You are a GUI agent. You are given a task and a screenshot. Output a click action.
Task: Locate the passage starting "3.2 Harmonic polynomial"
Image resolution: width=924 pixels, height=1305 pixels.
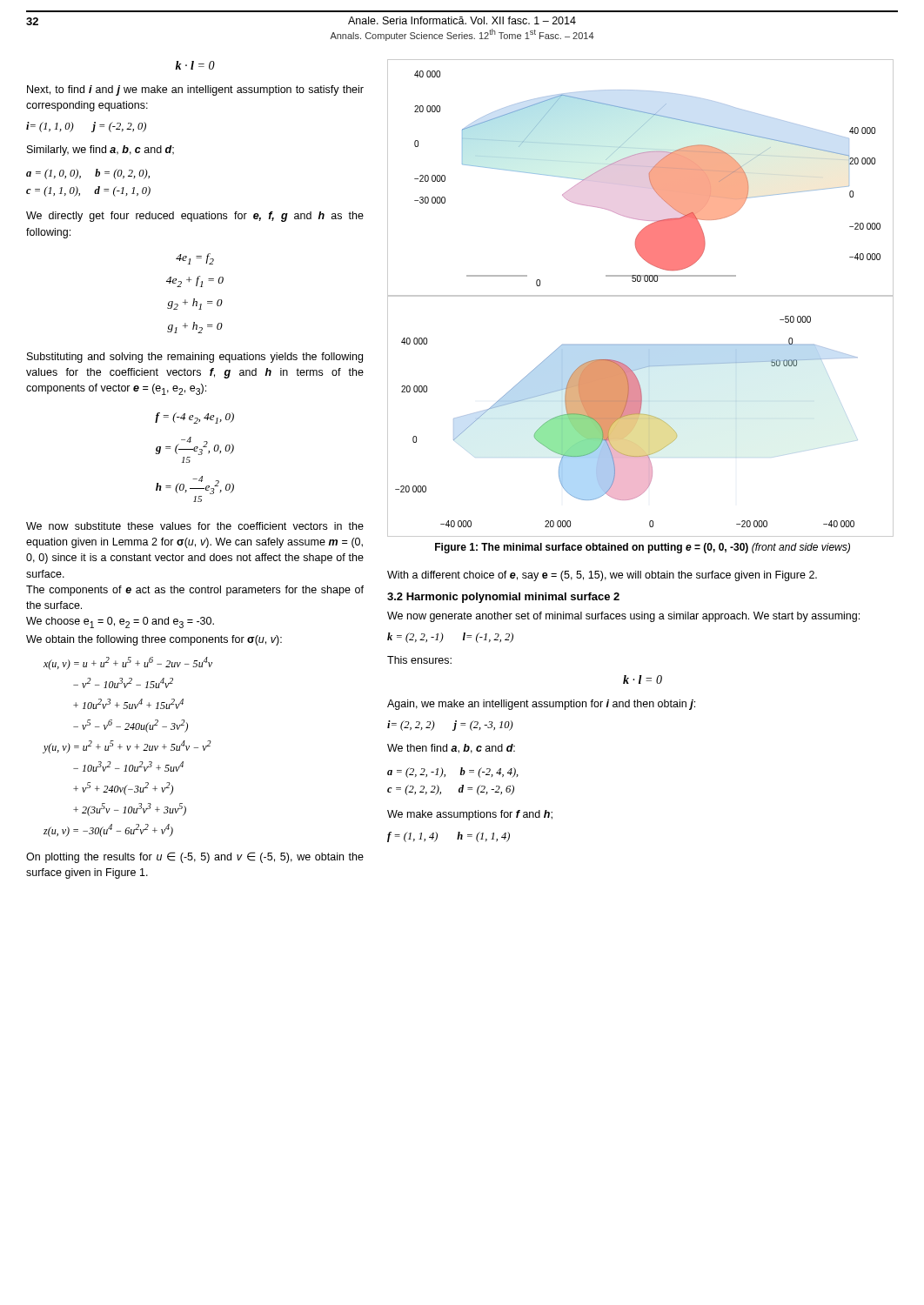(503, 596)
